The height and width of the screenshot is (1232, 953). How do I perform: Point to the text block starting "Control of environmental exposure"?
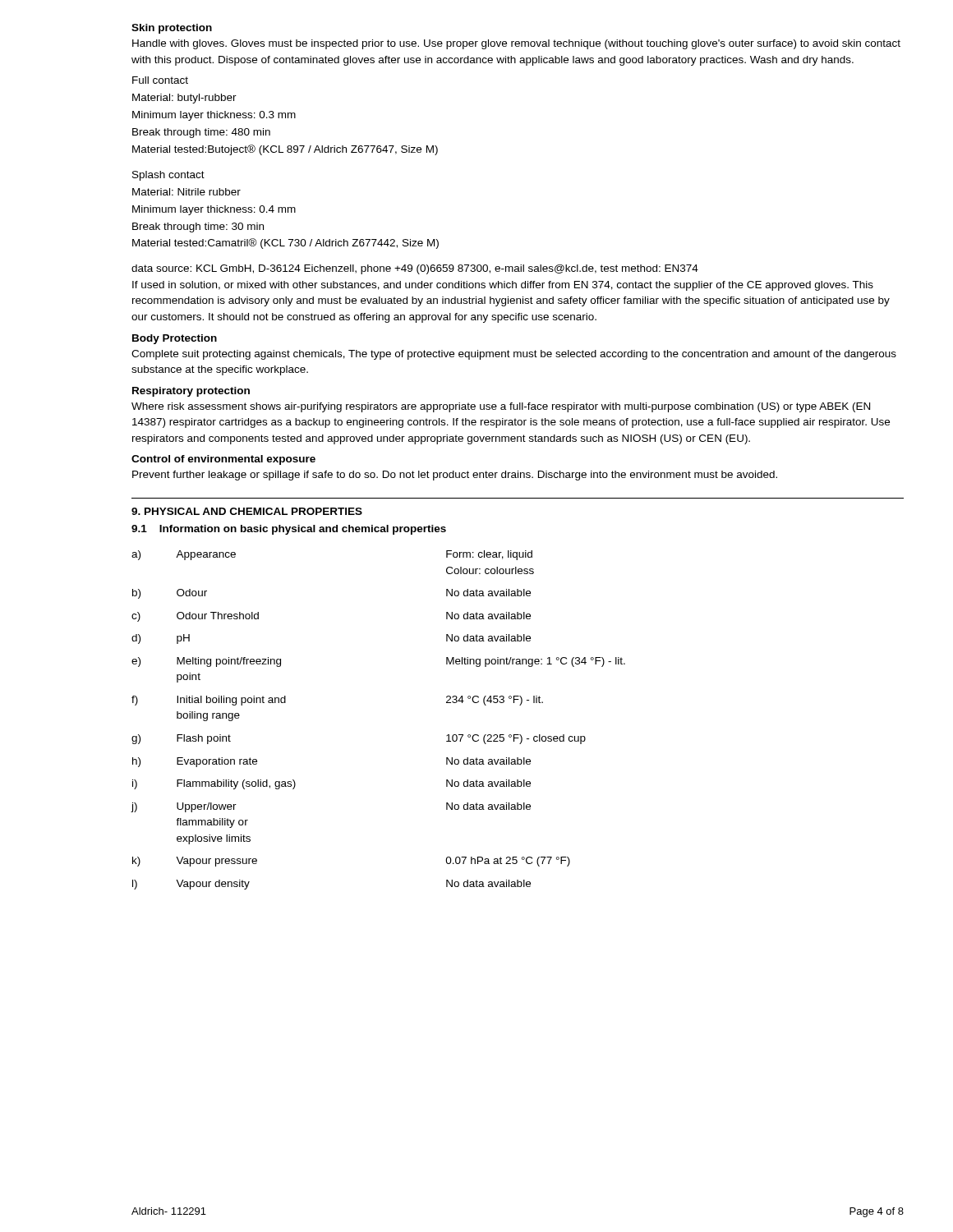(224, 459)
